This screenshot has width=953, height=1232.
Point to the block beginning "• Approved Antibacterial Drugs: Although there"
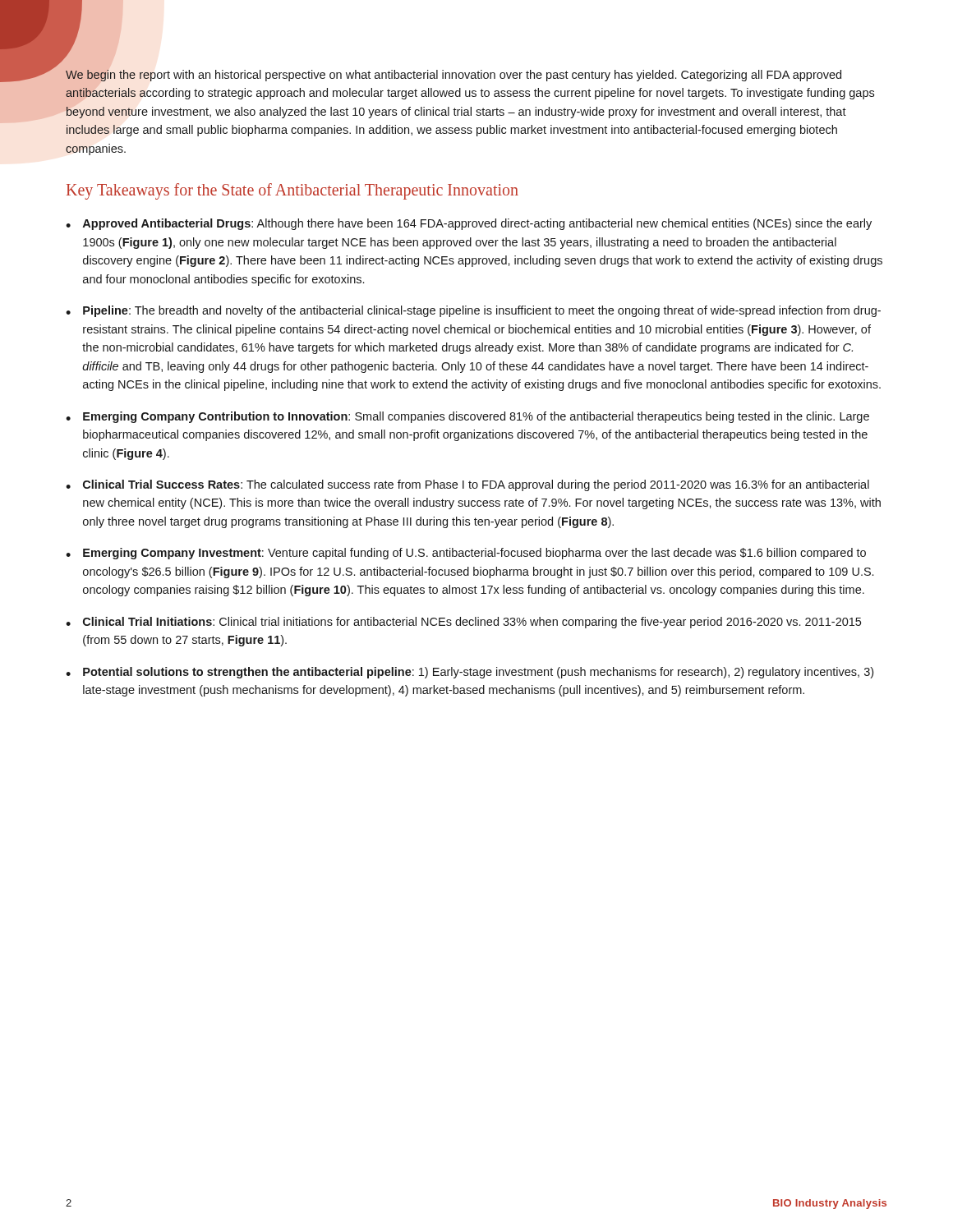tap(476, 252)
